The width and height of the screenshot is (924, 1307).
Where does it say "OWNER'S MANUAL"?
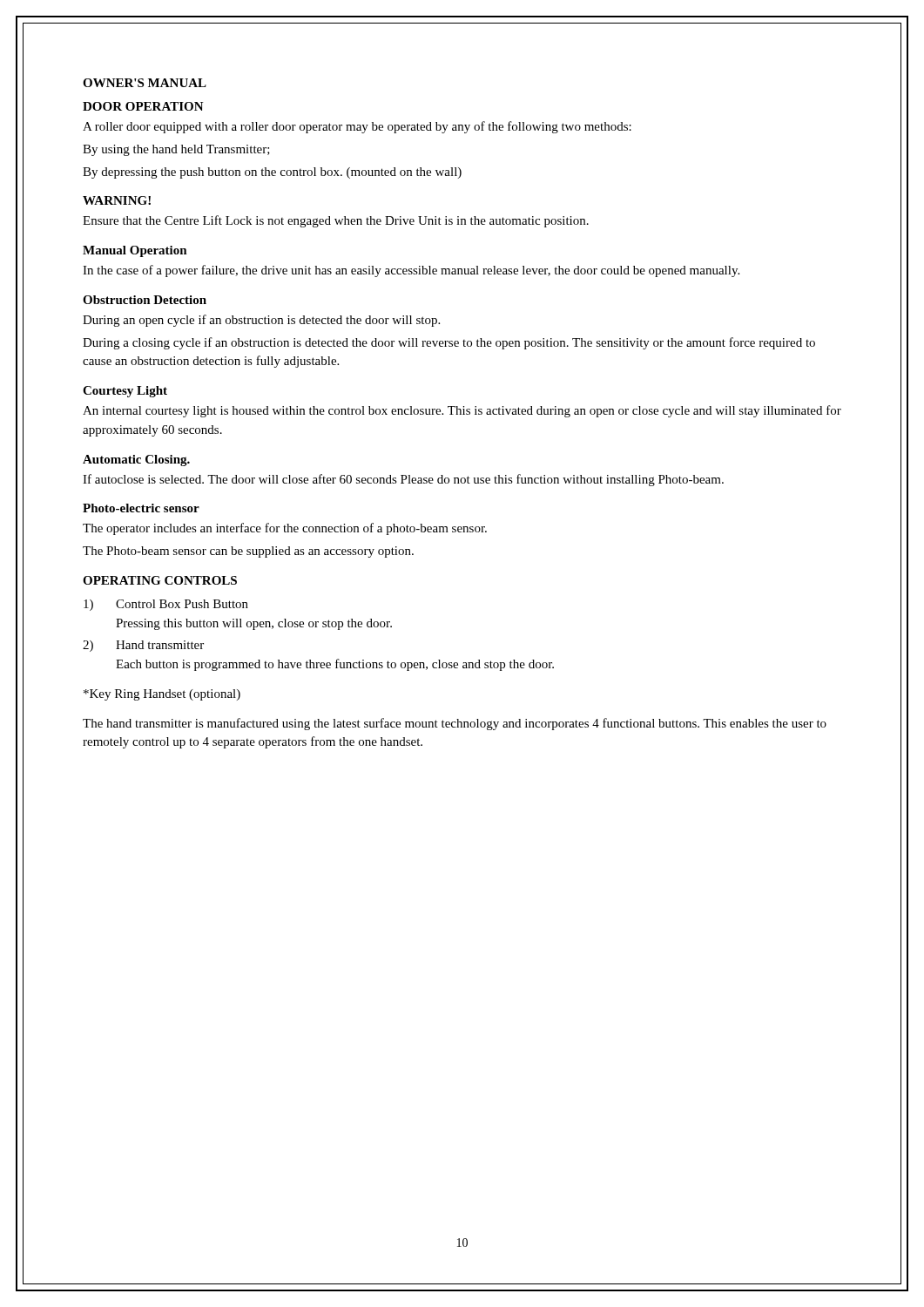(x=145, y=83)
